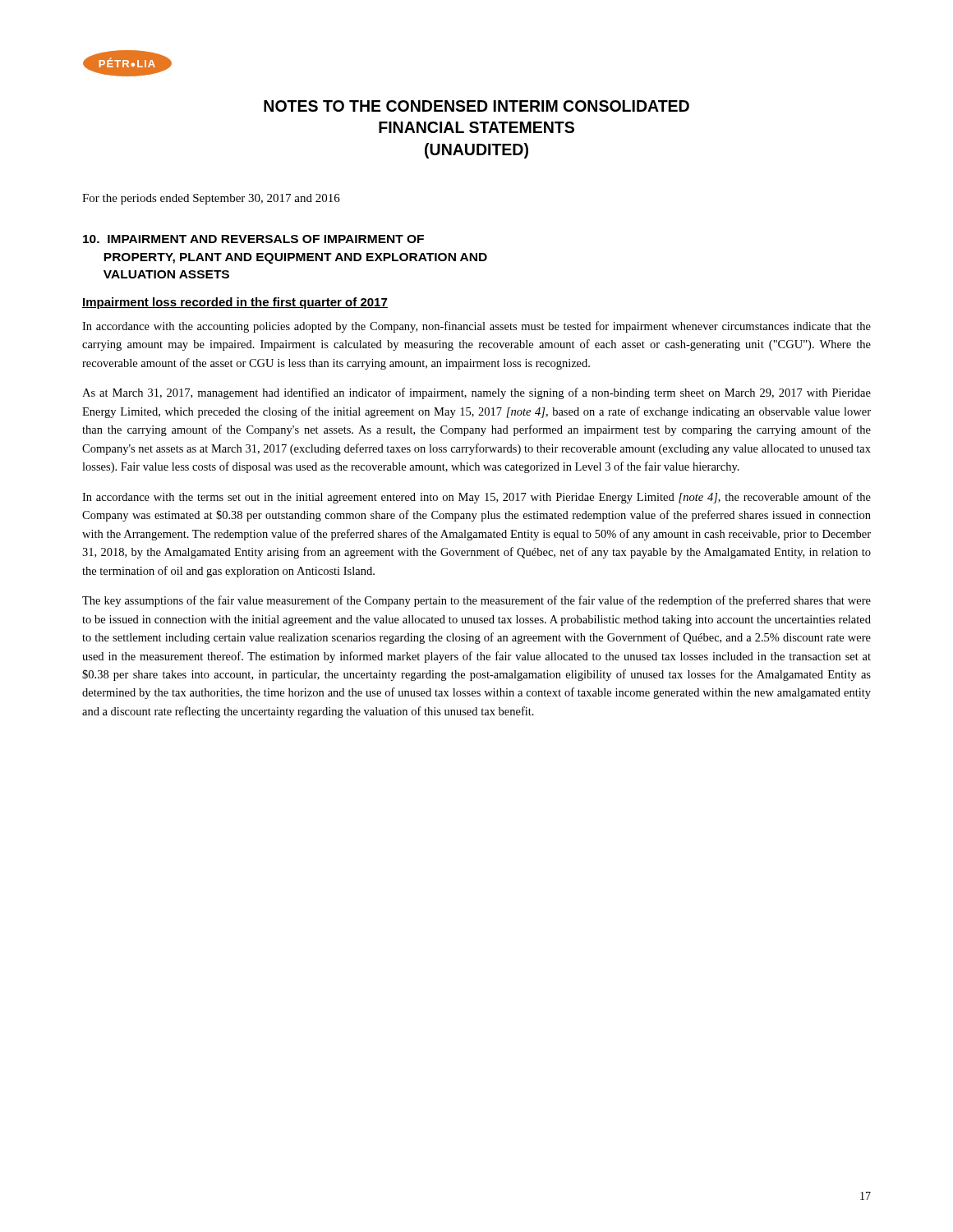Where is the section header that starts "10. IMPAIRMENT AND REVERSALS OF IMPAIRMENT OF"?
The height and width of the screenshot is (1232, 953).
pos(285,256)
